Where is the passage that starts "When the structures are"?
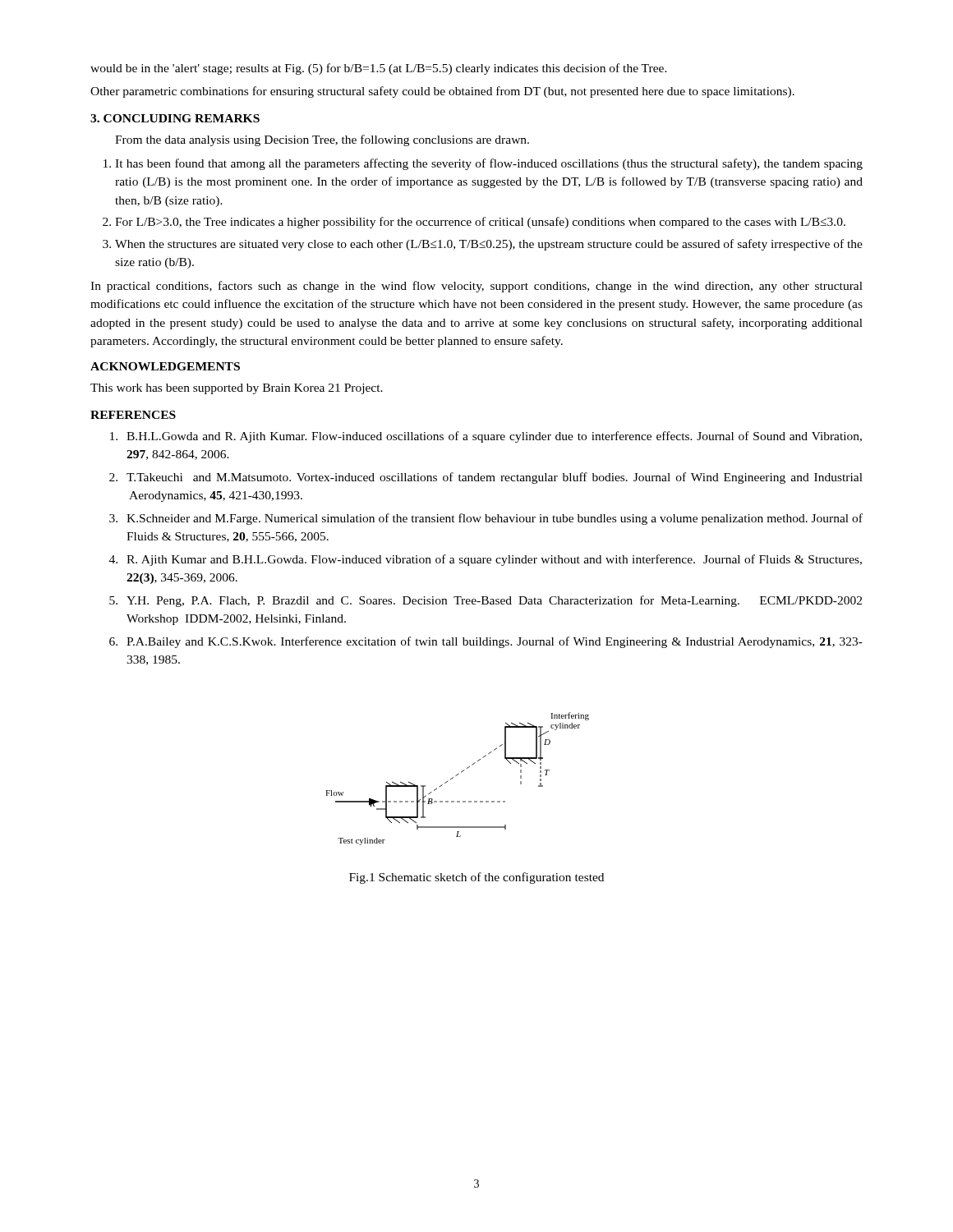This screenshot has width=953, height=1232. (489, 253)
